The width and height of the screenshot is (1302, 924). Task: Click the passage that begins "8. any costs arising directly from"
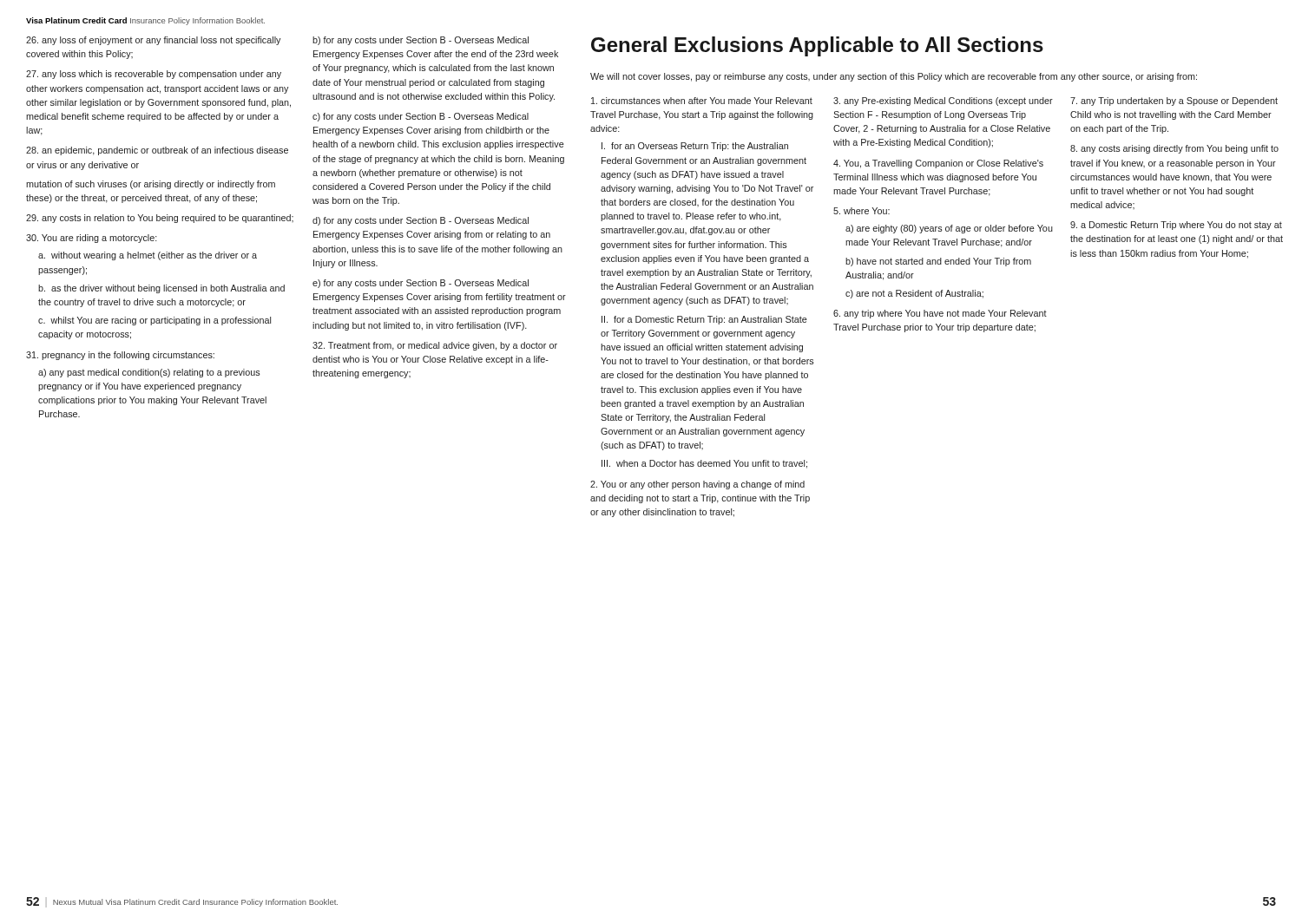[x=1174, y=177]
